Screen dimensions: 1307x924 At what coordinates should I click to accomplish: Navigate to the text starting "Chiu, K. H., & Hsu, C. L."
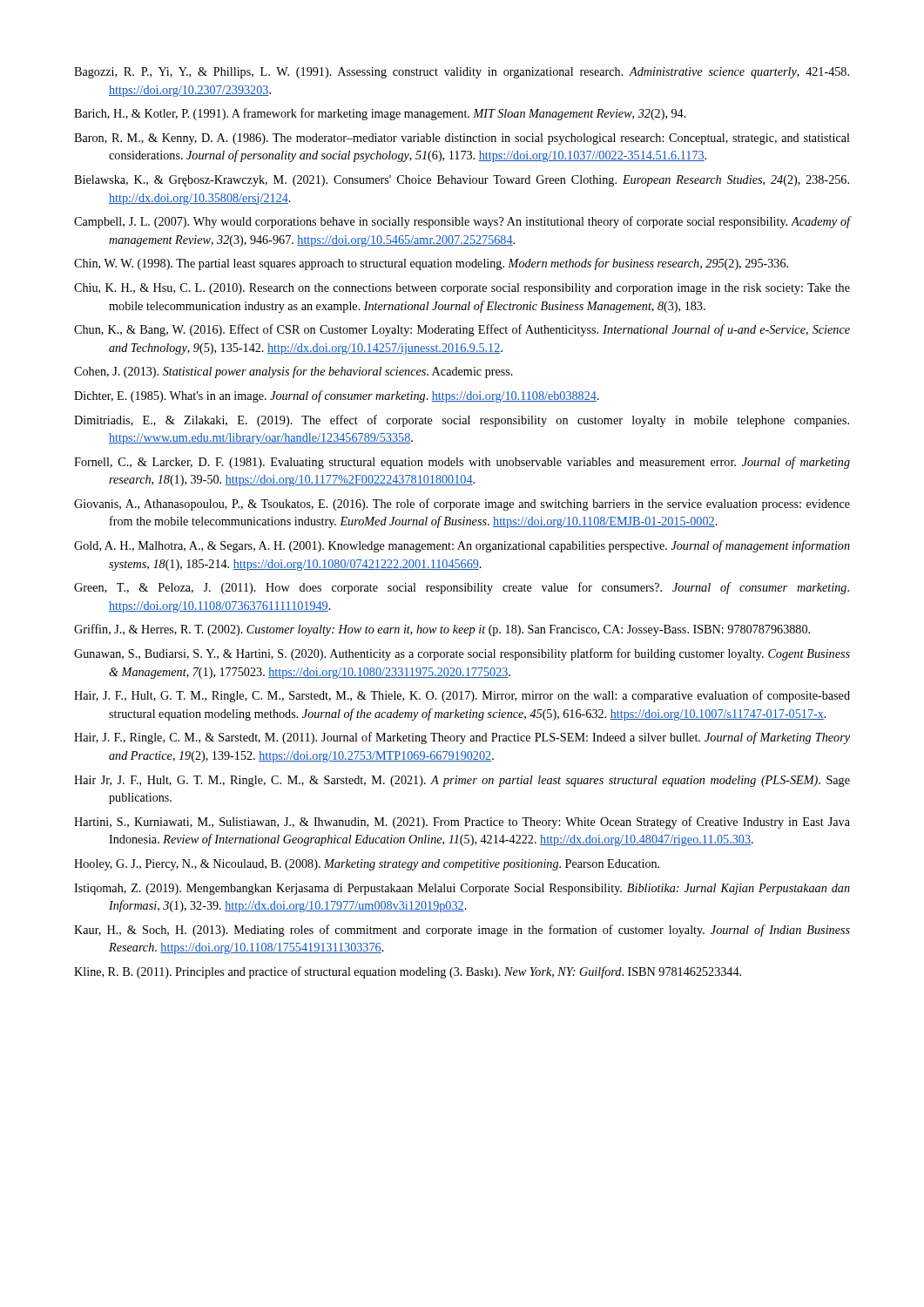point(462,296)
